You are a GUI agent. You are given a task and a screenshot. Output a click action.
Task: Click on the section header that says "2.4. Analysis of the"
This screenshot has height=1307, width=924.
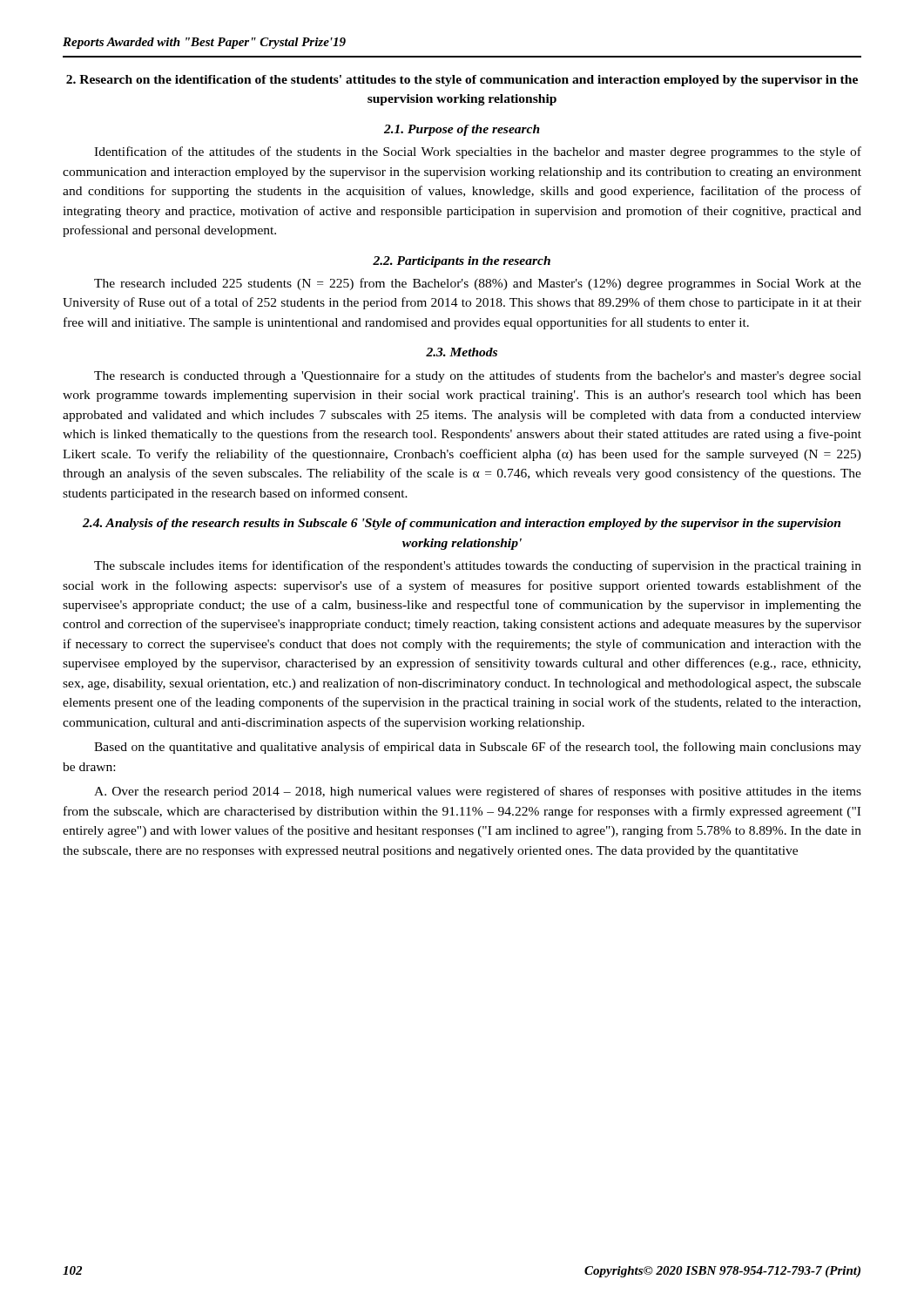coord(462,532)
